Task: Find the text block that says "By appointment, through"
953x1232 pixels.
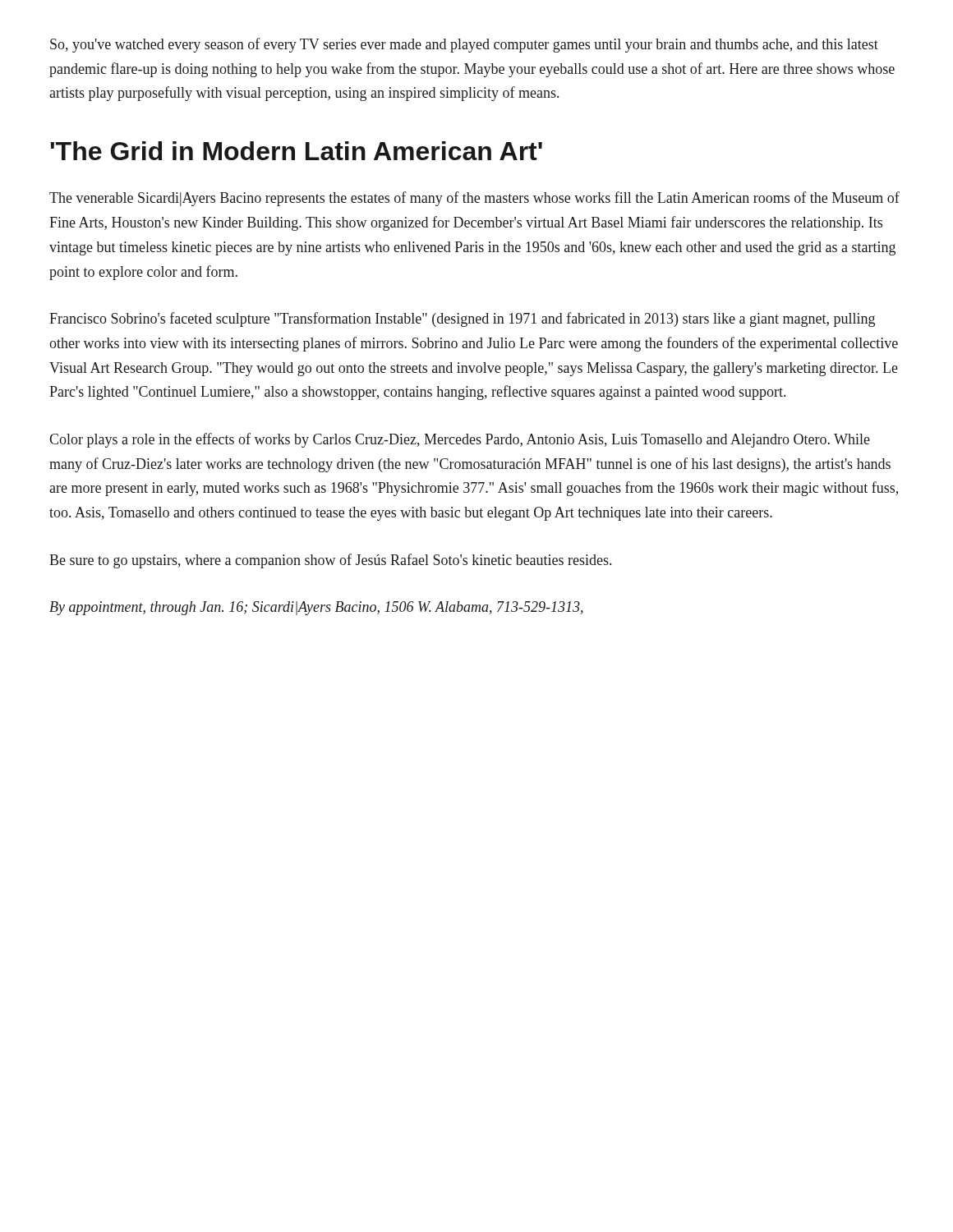Action: [x=317, y=607]
